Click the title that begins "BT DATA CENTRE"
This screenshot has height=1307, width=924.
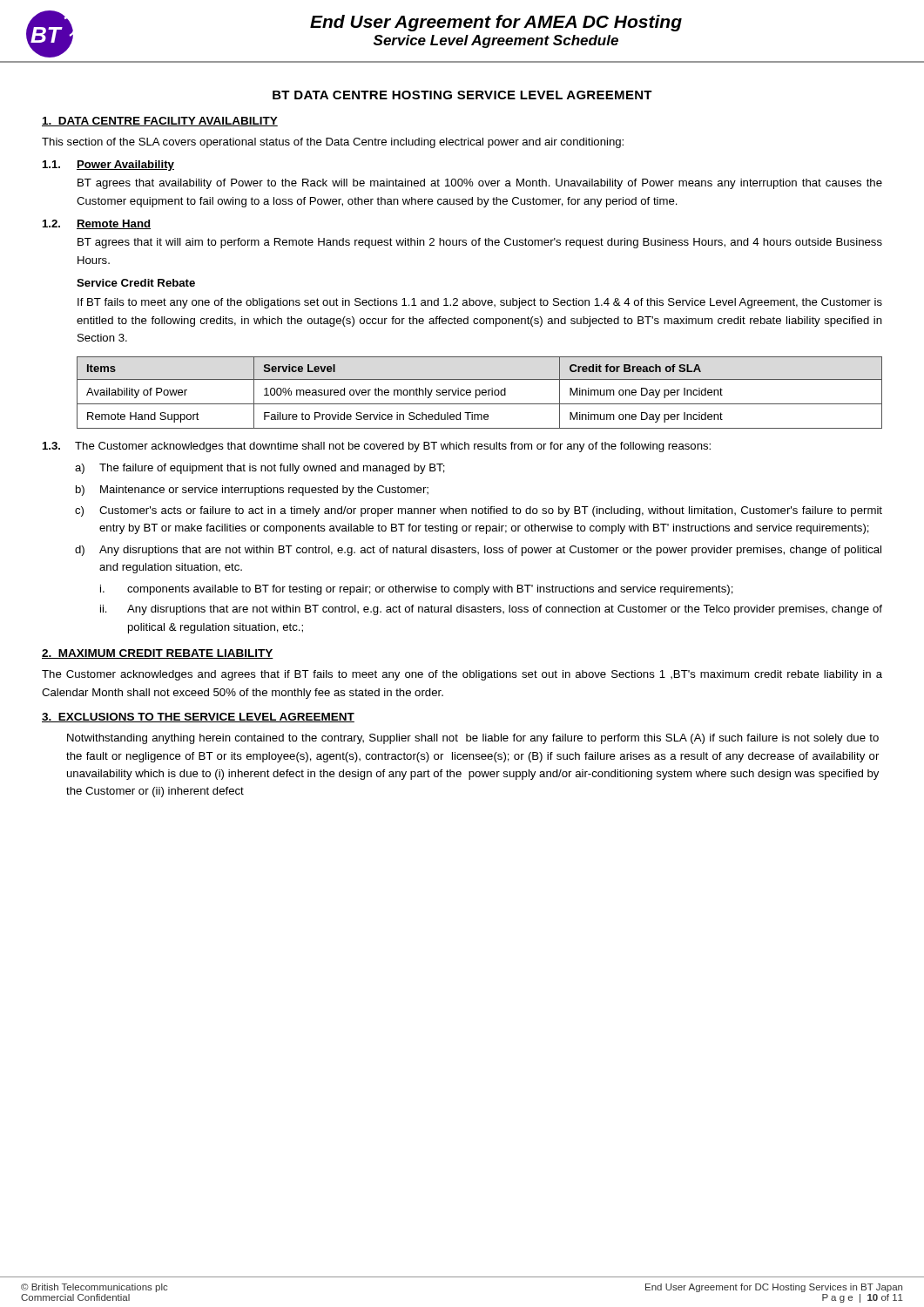[462, 95]
